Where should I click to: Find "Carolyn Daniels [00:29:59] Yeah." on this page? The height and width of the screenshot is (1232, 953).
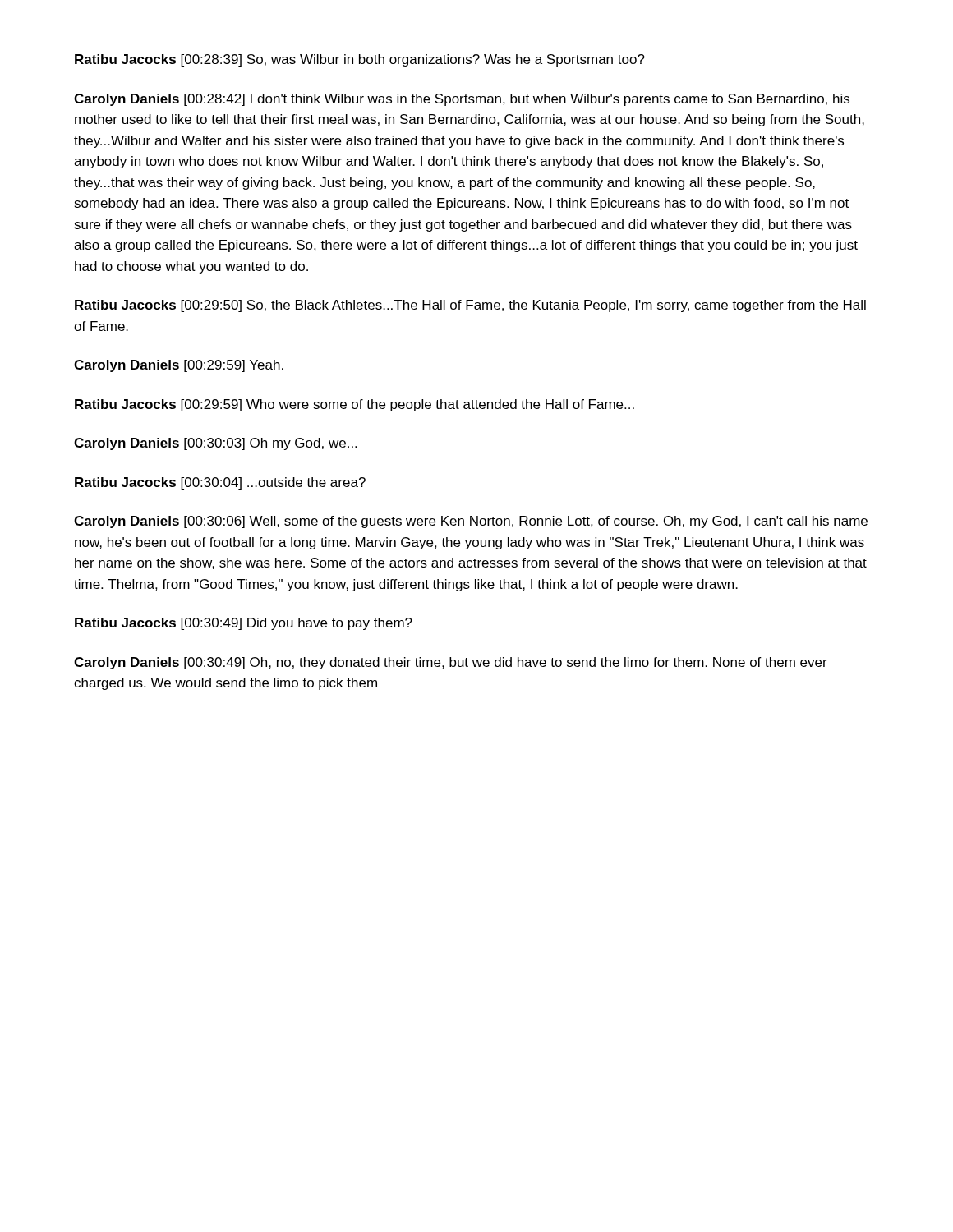click(x=179, y=366)
